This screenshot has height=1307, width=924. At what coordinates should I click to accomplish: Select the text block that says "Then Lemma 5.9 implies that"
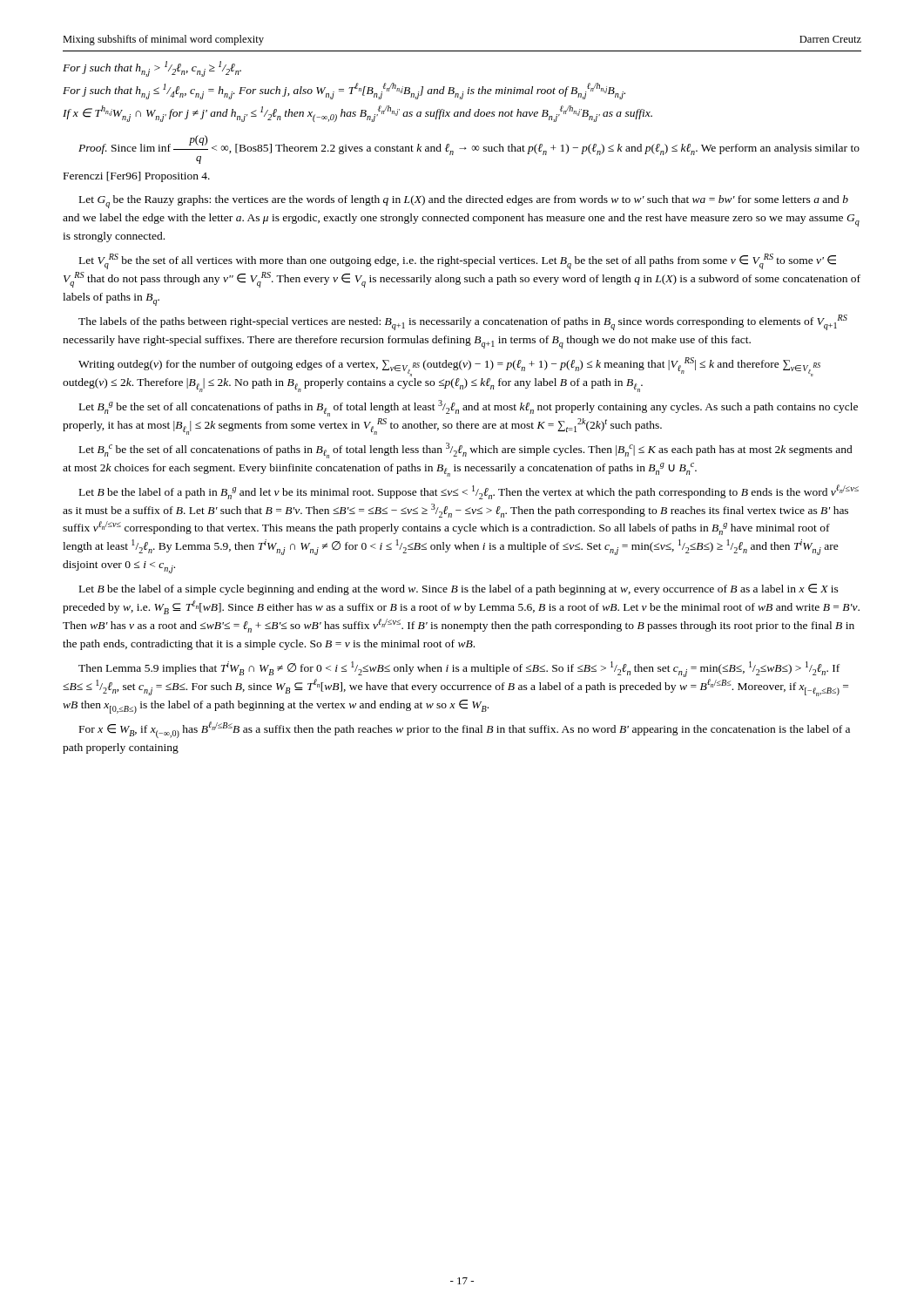click(x=456, y=686)
